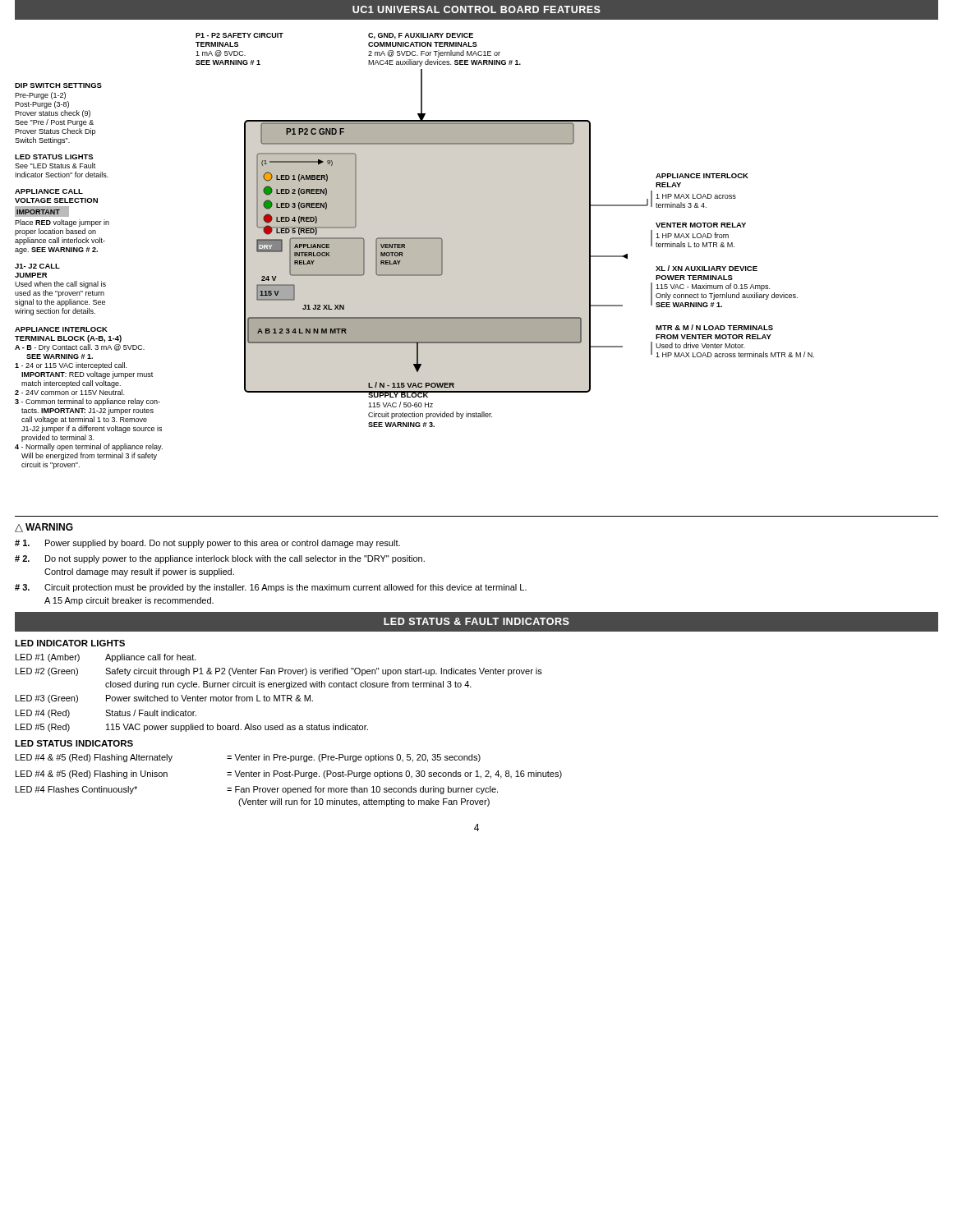Viewport: 953px width, 1232px height.
Task: Locate the section header that says "LED STATUS & FAULT INDICATORS"
Action: 476,622
